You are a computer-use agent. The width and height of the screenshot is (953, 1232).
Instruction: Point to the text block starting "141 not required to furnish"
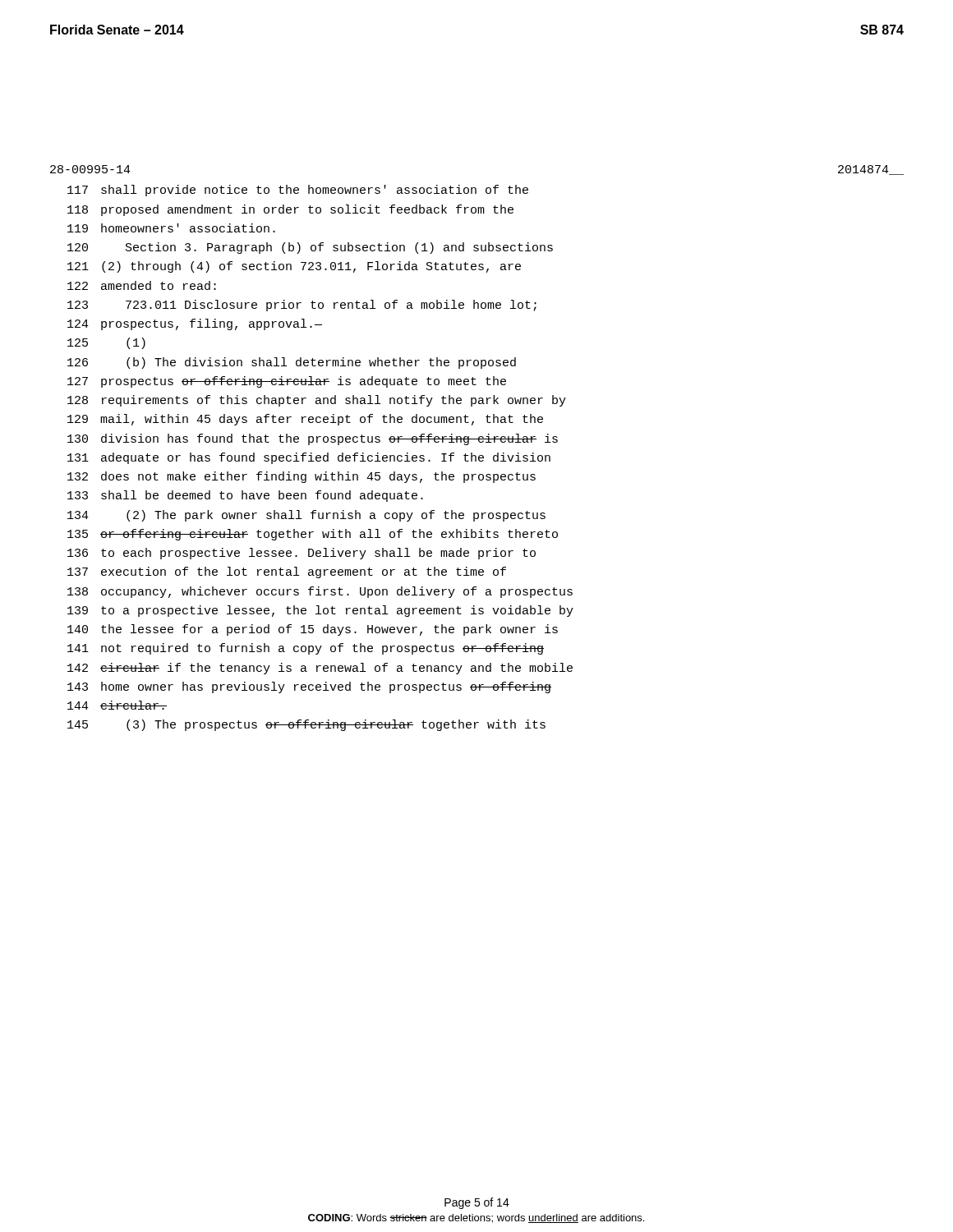point(476,650)
